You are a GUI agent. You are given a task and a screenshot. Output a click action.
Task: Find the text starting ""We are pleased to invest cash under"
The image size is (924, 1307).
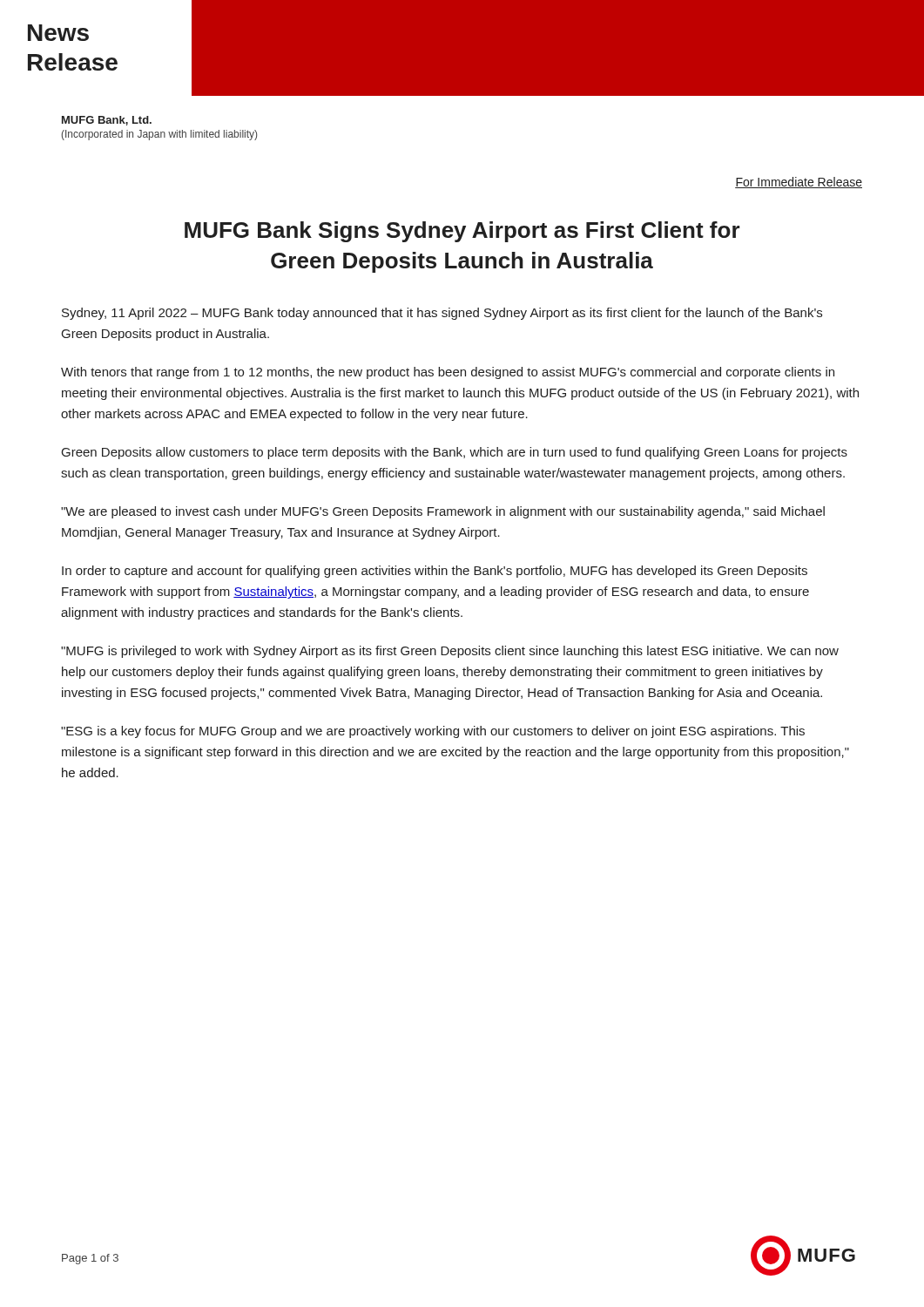click(x=443, y=522)
